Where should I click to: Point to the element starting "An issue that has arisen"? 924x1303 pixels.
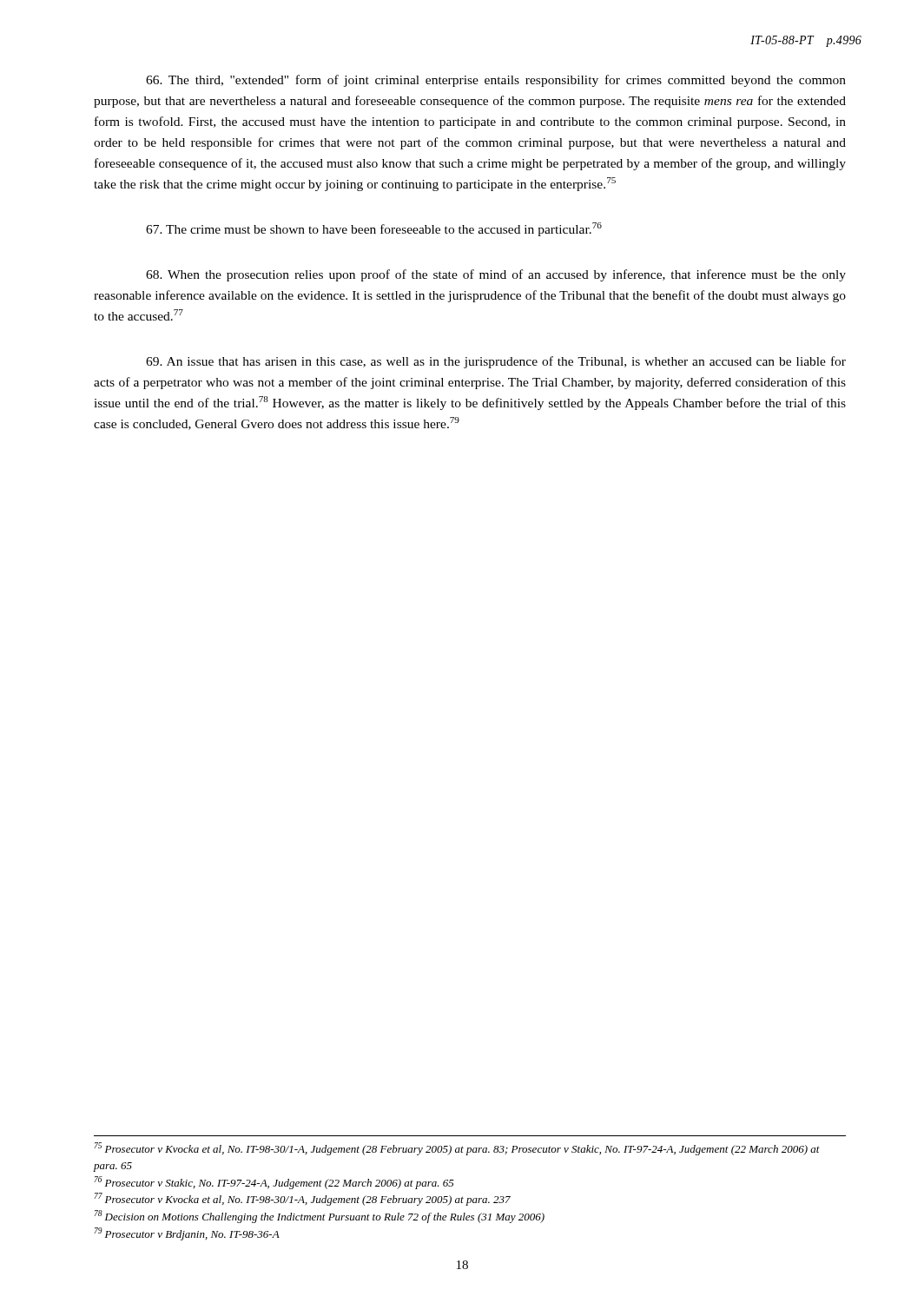(470, 393)
